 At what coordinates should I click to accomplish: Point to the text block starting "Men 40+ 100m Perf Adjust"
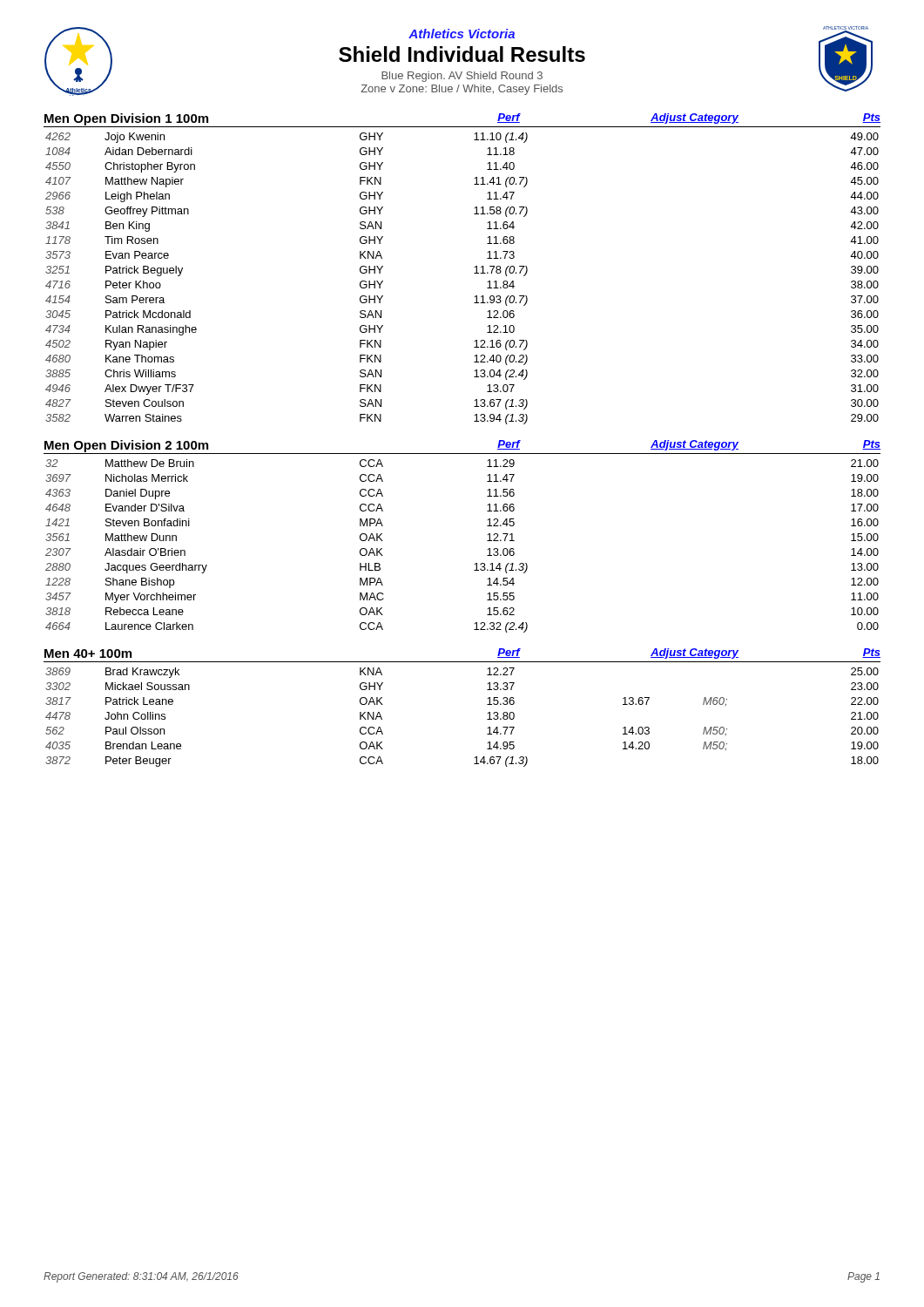pos(462,653)
